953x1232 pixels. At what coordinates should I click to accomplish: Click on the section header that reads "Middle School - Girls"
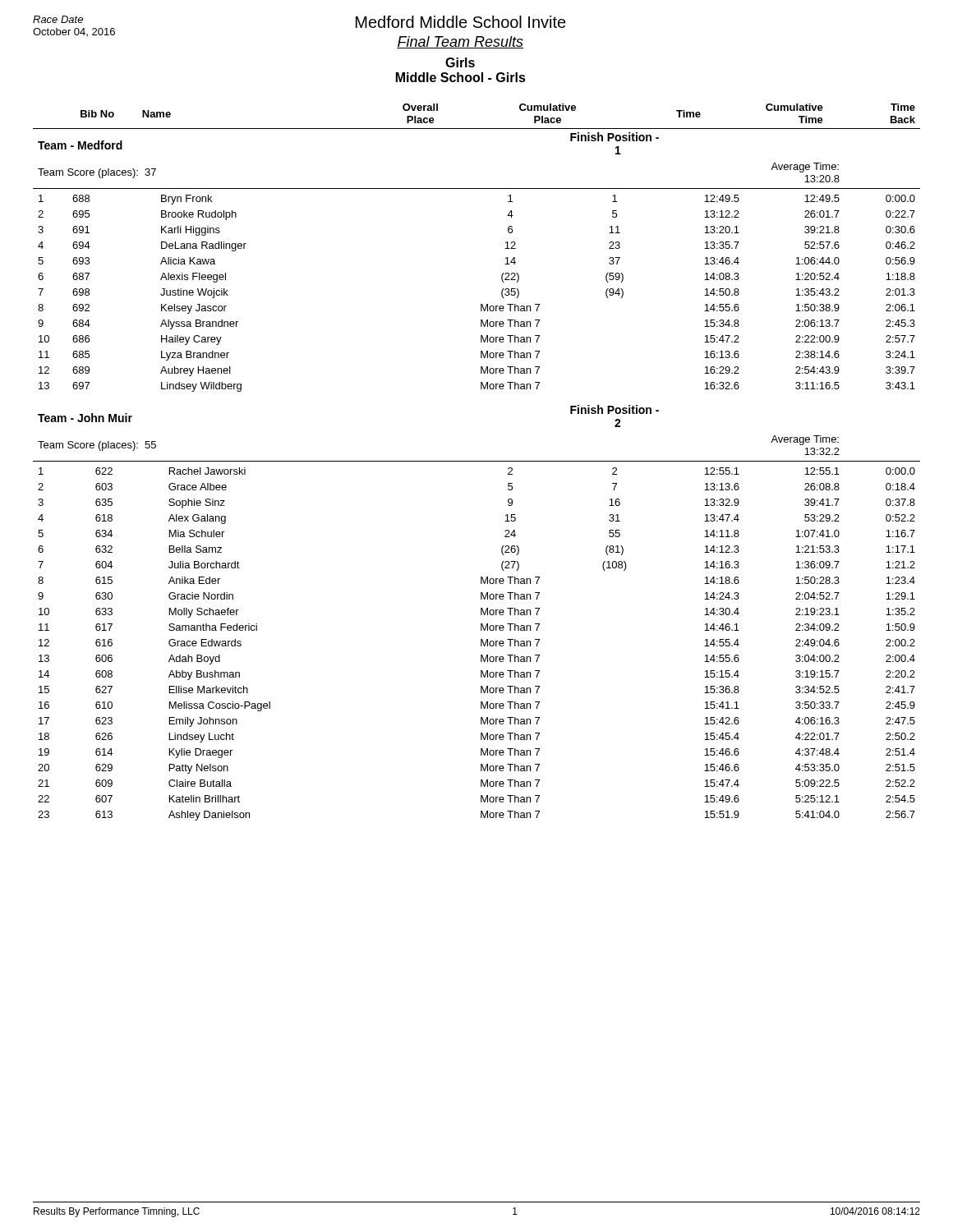[x=460, y=78]
